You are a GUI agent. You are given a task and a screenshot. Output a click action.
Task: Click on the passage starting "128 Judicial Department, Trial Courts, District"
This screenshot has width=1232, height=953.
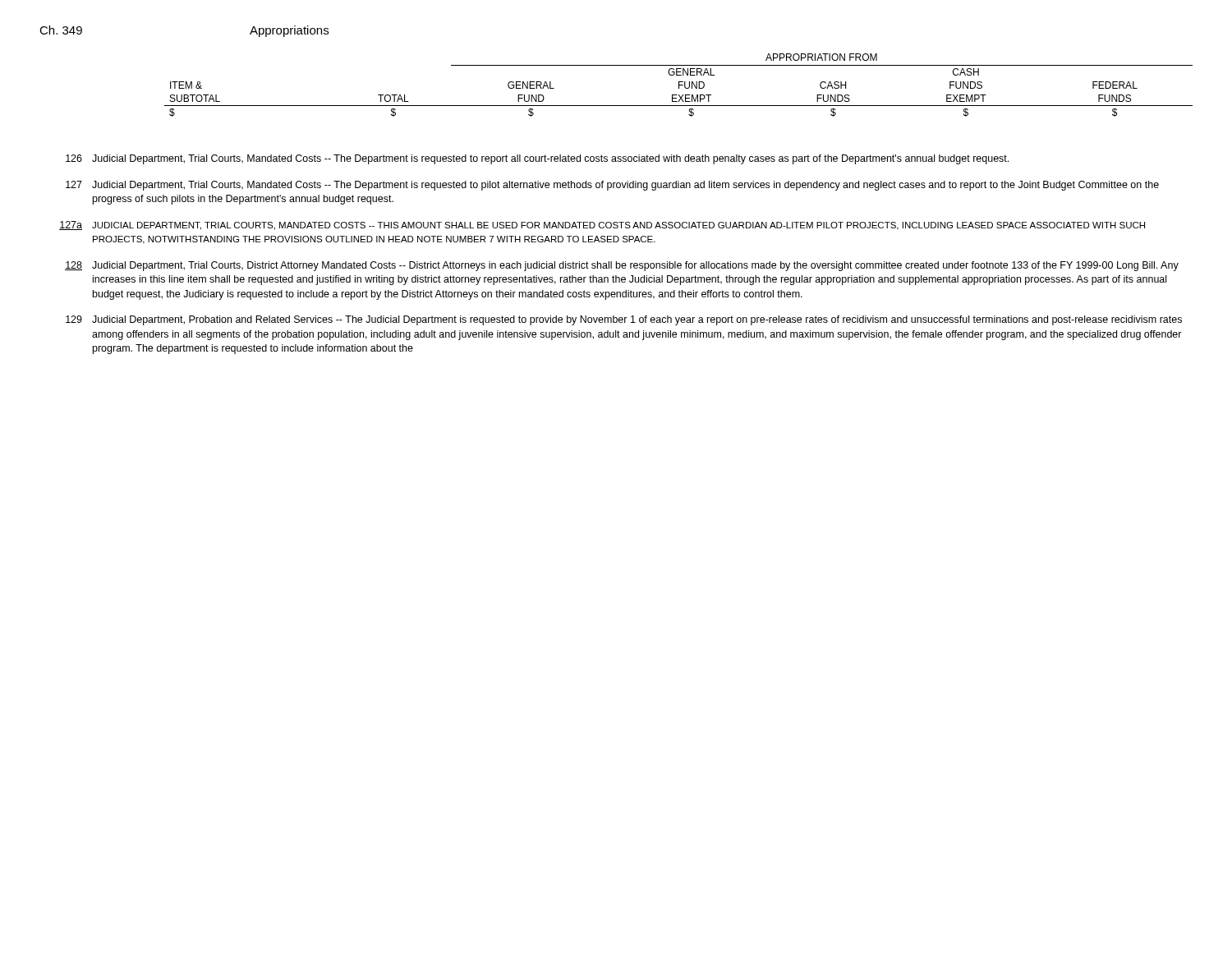pos(616,280)
